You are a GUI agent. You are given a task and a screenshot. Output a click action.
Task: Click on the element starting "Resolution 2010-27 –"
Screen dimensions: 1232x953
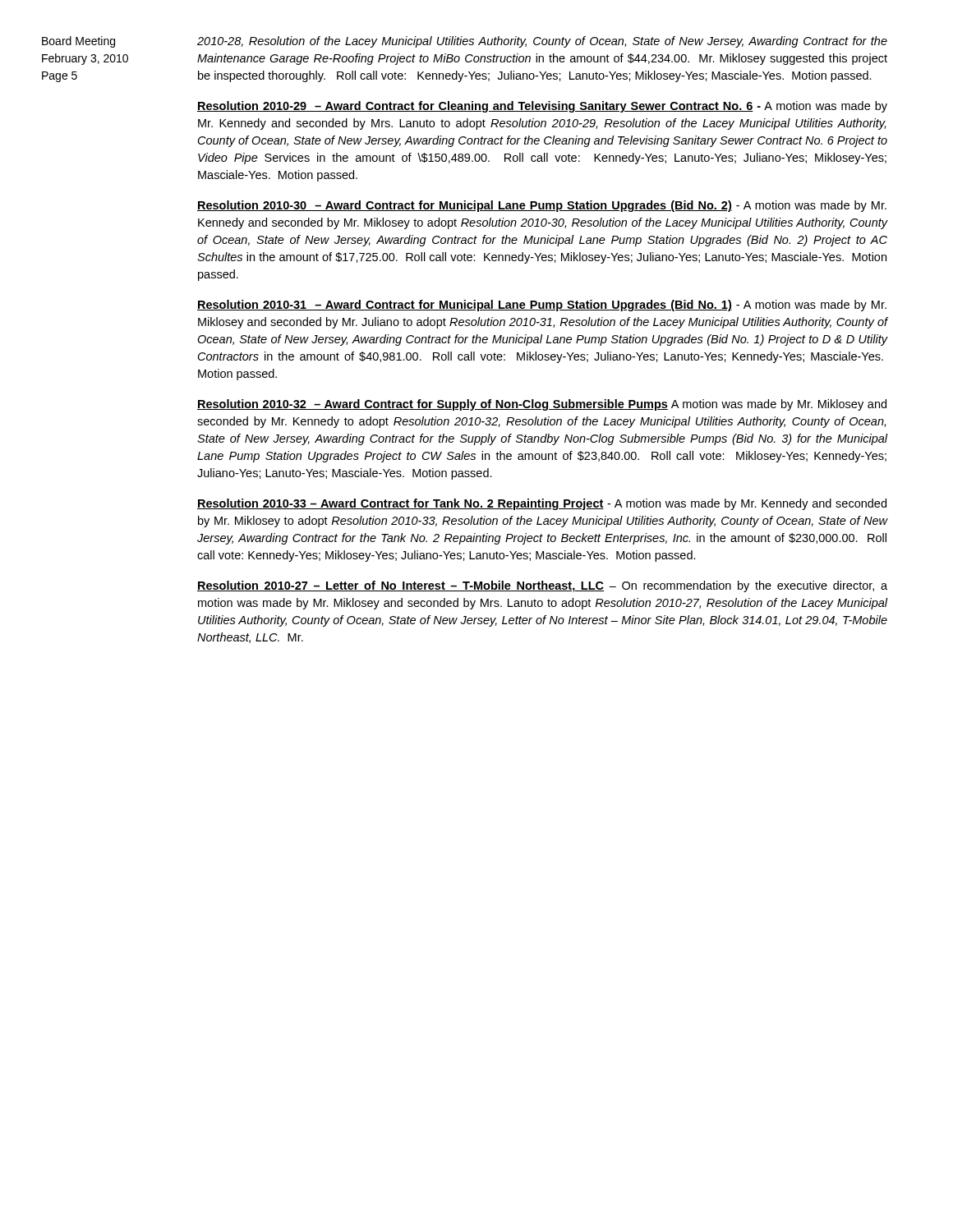tap(542, 612)
